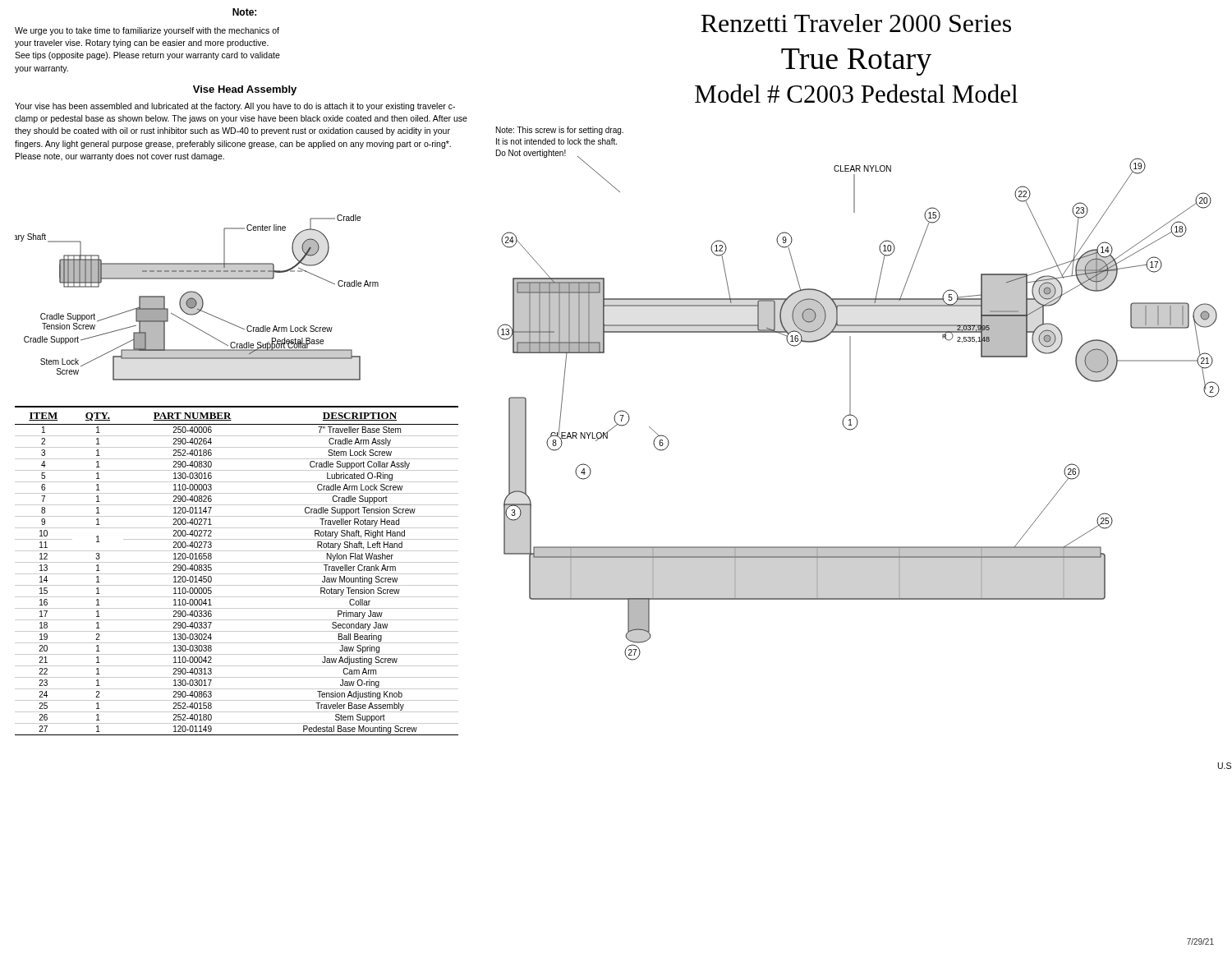1232x953 pixels.
Task: Click where it says "Vise Head Assembly"
Action: pos(245,89)
